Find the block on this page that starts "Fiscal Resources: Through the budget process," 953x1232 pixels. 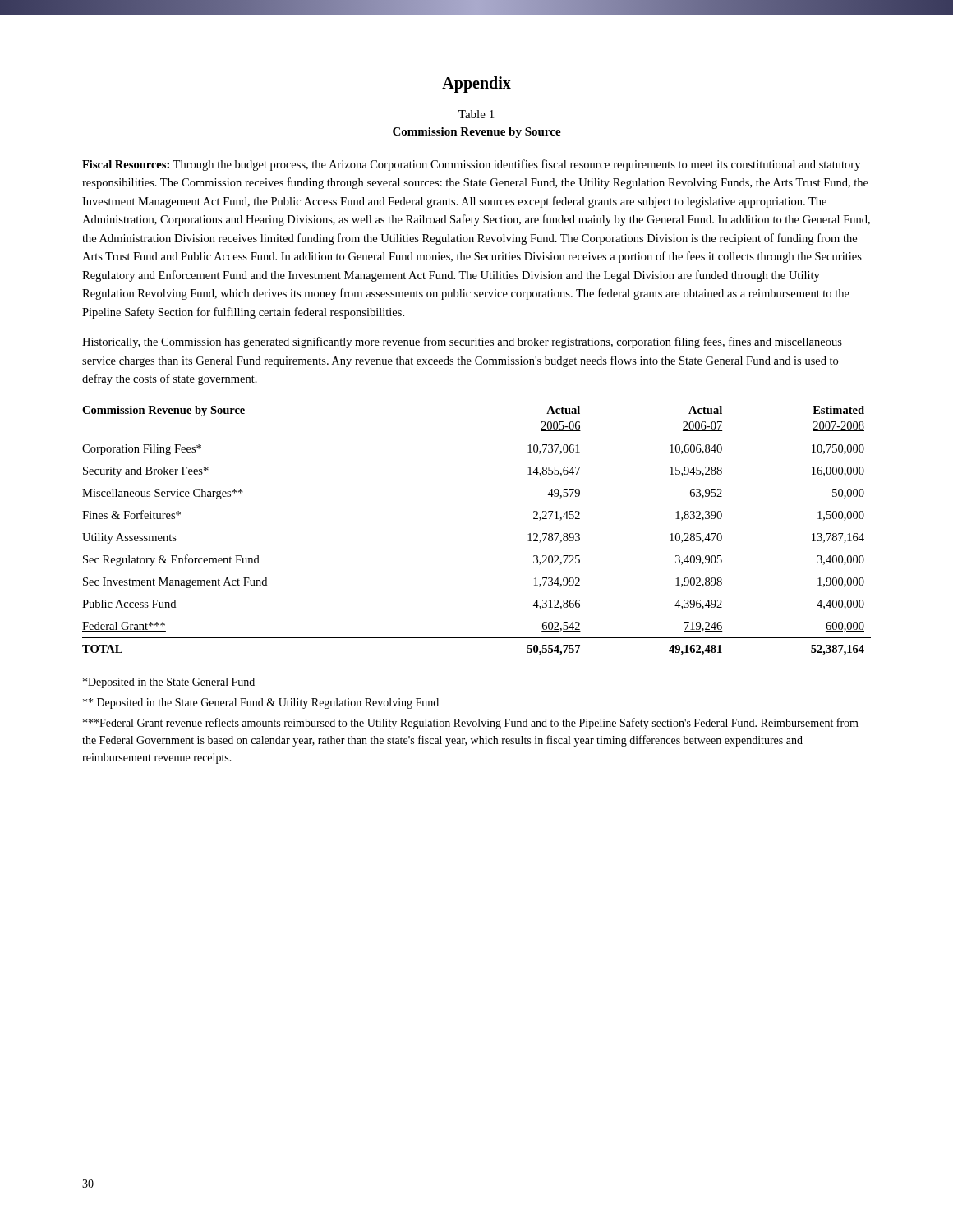pyautogui.click(x=476, y=238)
